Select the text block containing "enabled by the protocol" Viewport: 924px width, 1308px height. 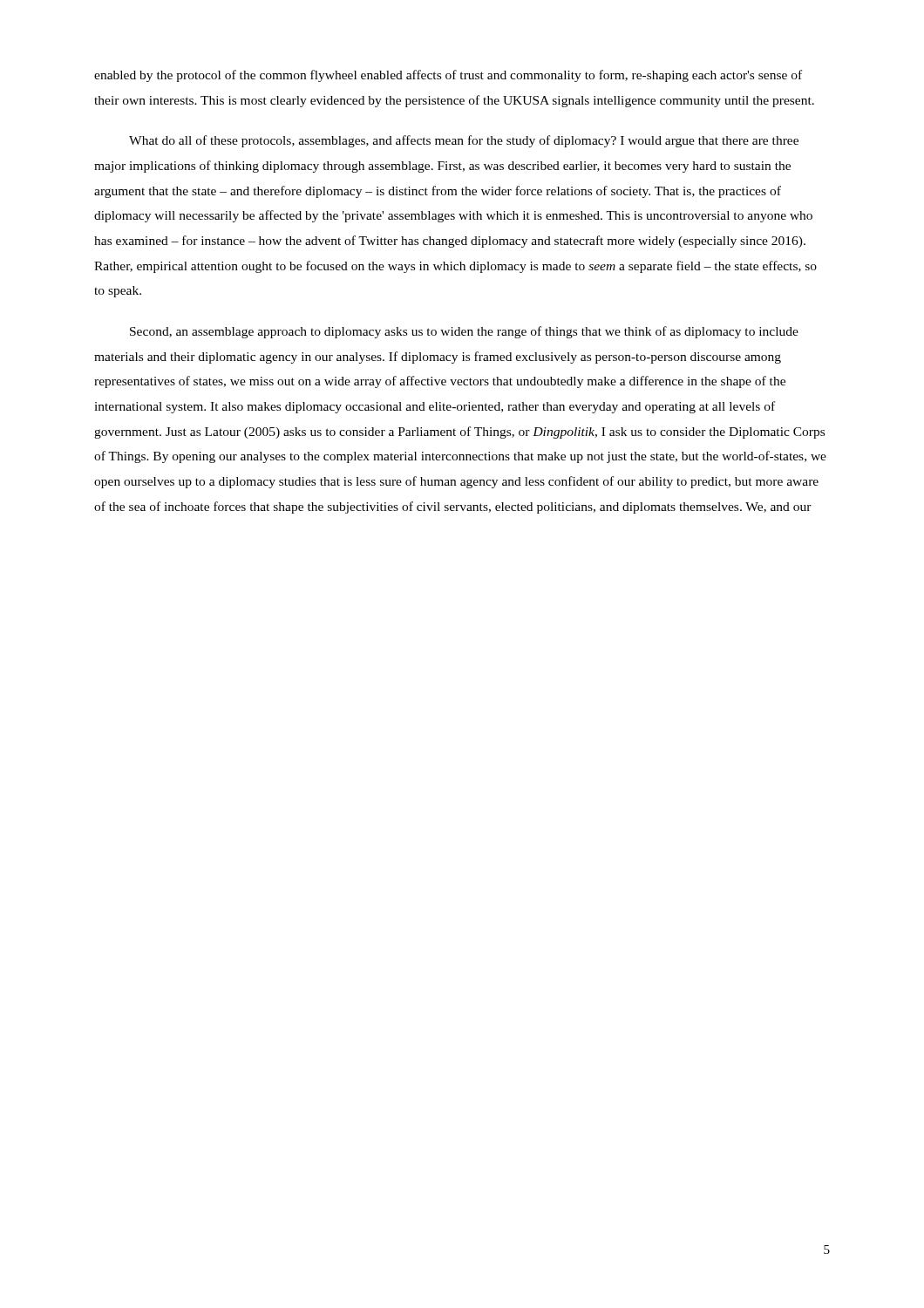pyautogui.click(x=448, y=76)
